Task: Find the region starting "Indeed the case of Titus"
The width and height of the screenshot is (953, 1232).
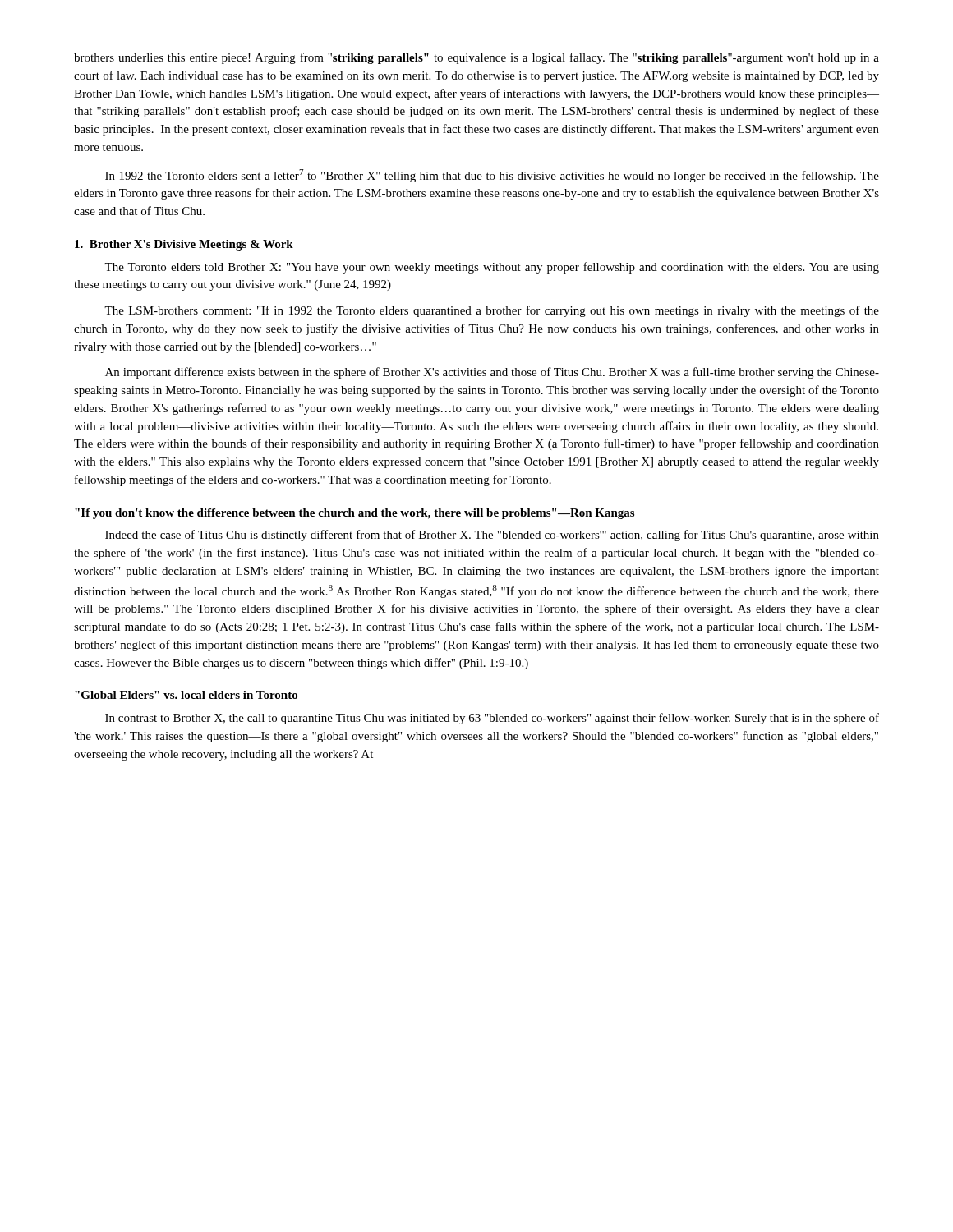Action: pyautogui.click(x=476, y=599)
